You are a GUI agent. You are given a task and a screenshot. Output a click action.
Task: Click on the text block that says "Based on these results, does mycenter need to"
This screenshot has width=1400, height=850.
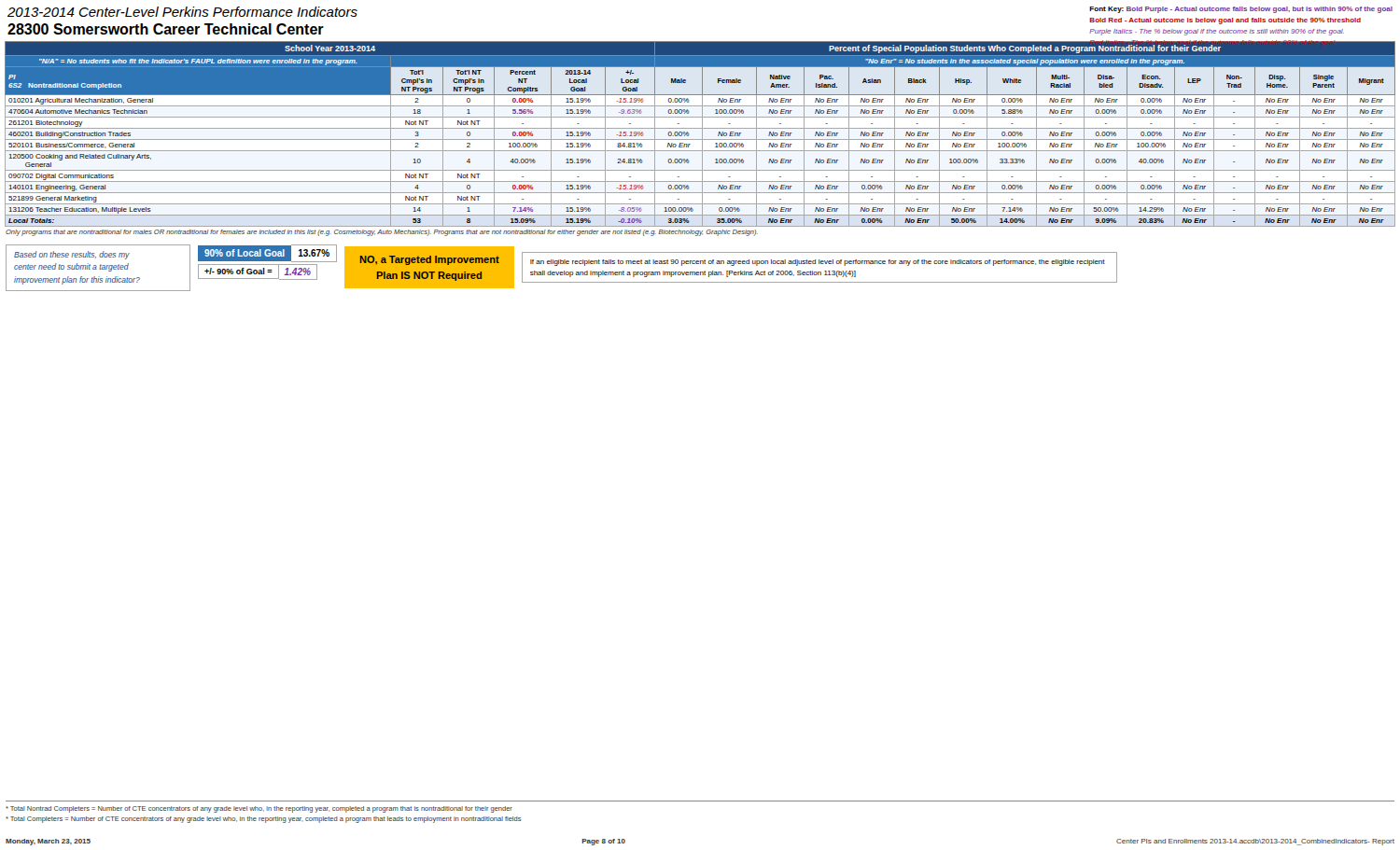click(77, 267)
